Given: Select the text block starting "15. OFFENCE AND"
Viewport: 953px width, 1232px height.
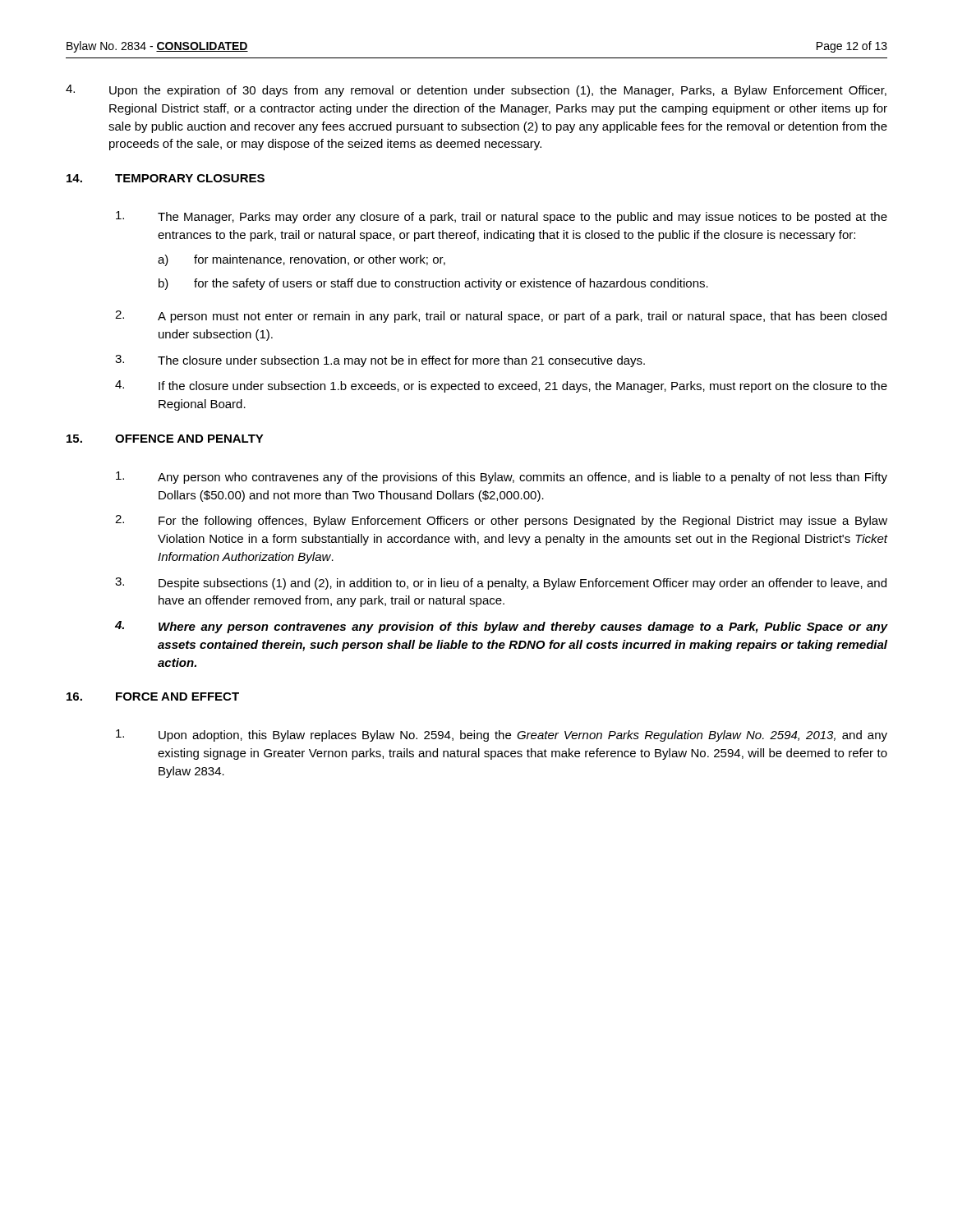Looking at the screenshot, I should click(x=165, y=444).
